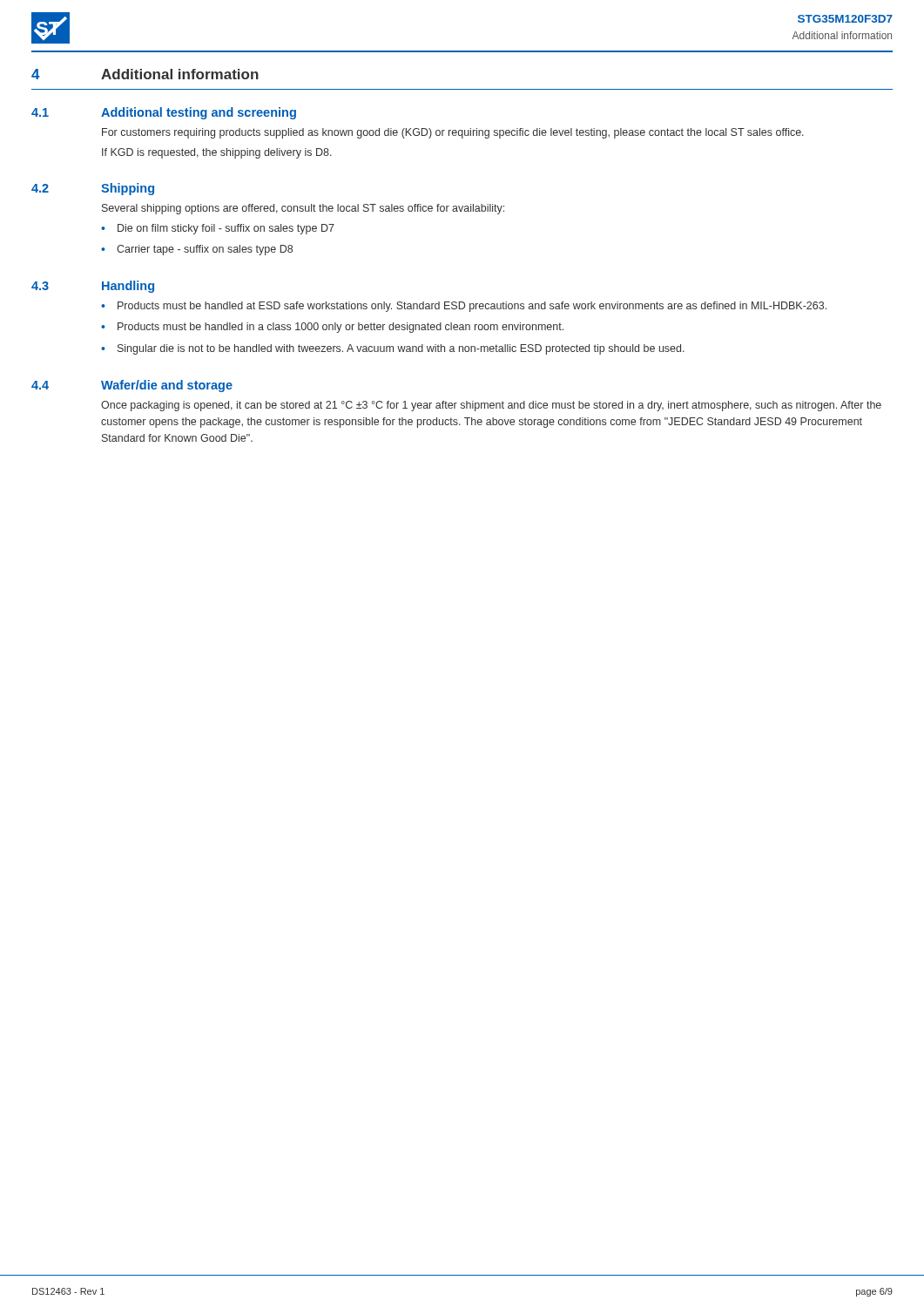Locate the text block starting "4.1 Additional testing"
This screenshot has height=1307, width=924.
coord(164,113)
